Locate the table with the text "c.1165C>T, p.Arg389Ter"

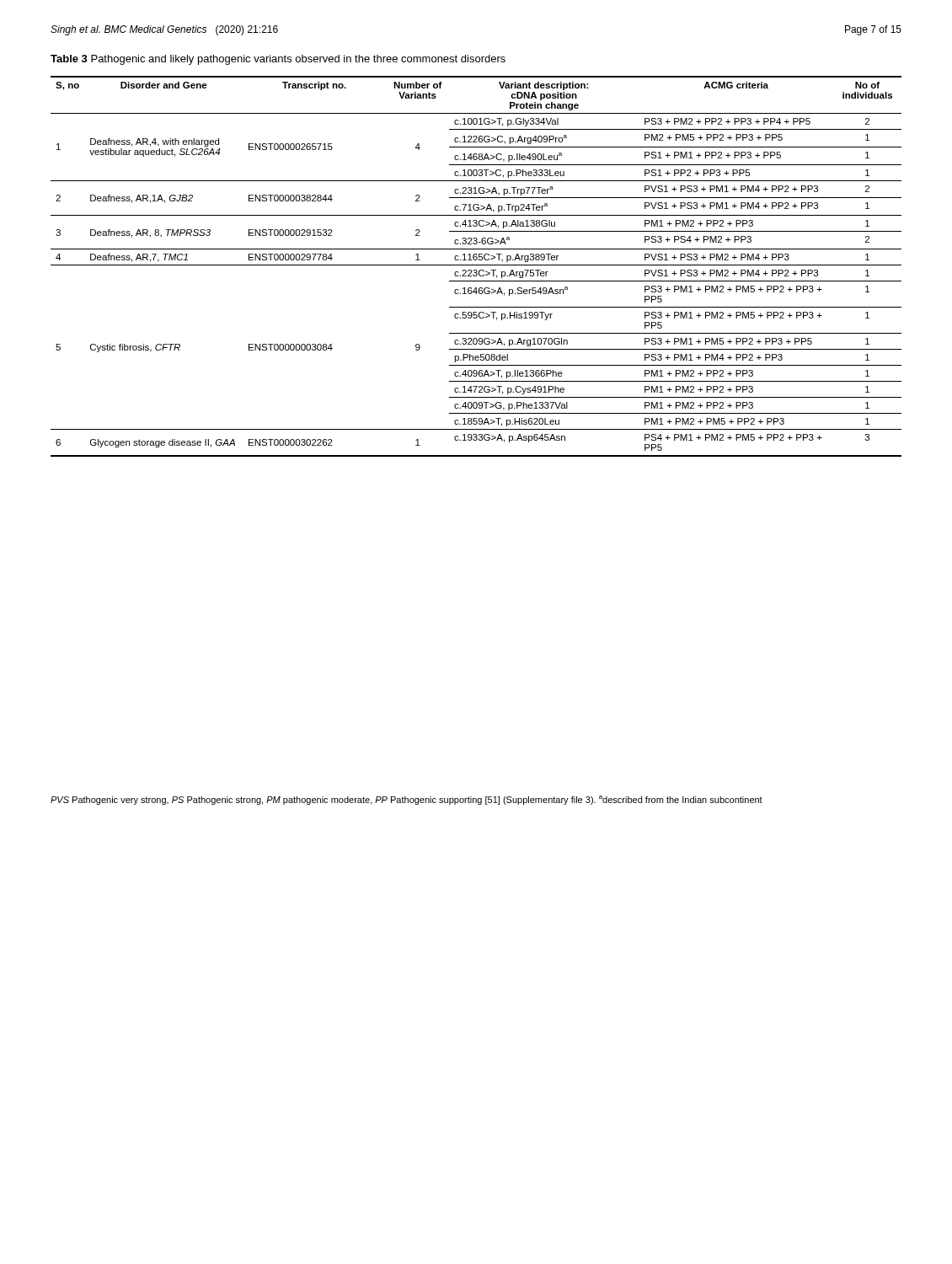(x=476, y=266)
